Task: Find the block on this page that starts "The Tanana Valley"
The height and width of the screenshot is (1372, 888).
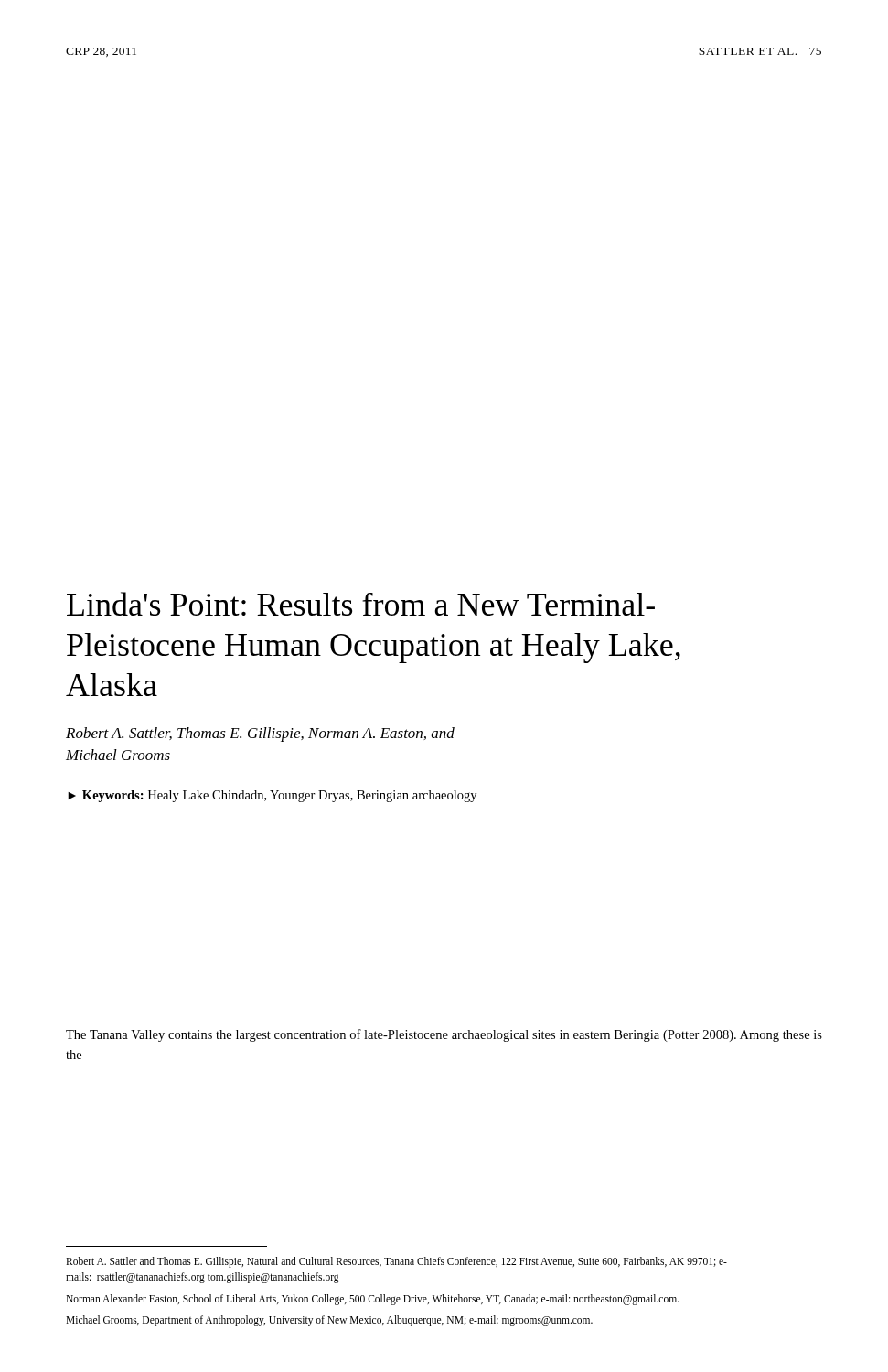Action: (x=444, y=1045)
